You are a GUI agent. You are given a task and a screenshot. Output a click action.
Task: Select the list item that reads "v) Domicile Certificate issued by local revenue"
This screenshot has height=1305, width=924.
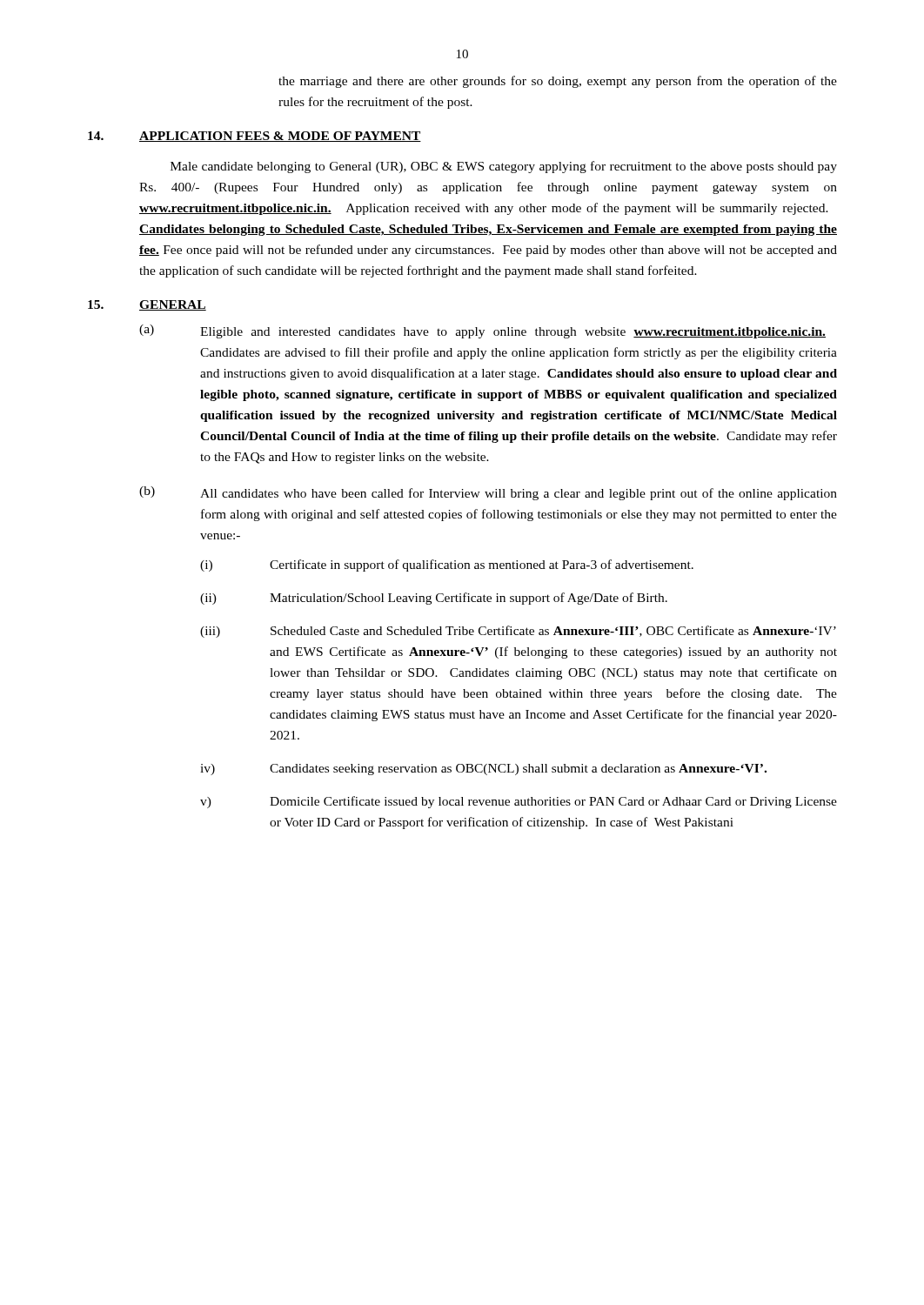click(x=519, y=812)
